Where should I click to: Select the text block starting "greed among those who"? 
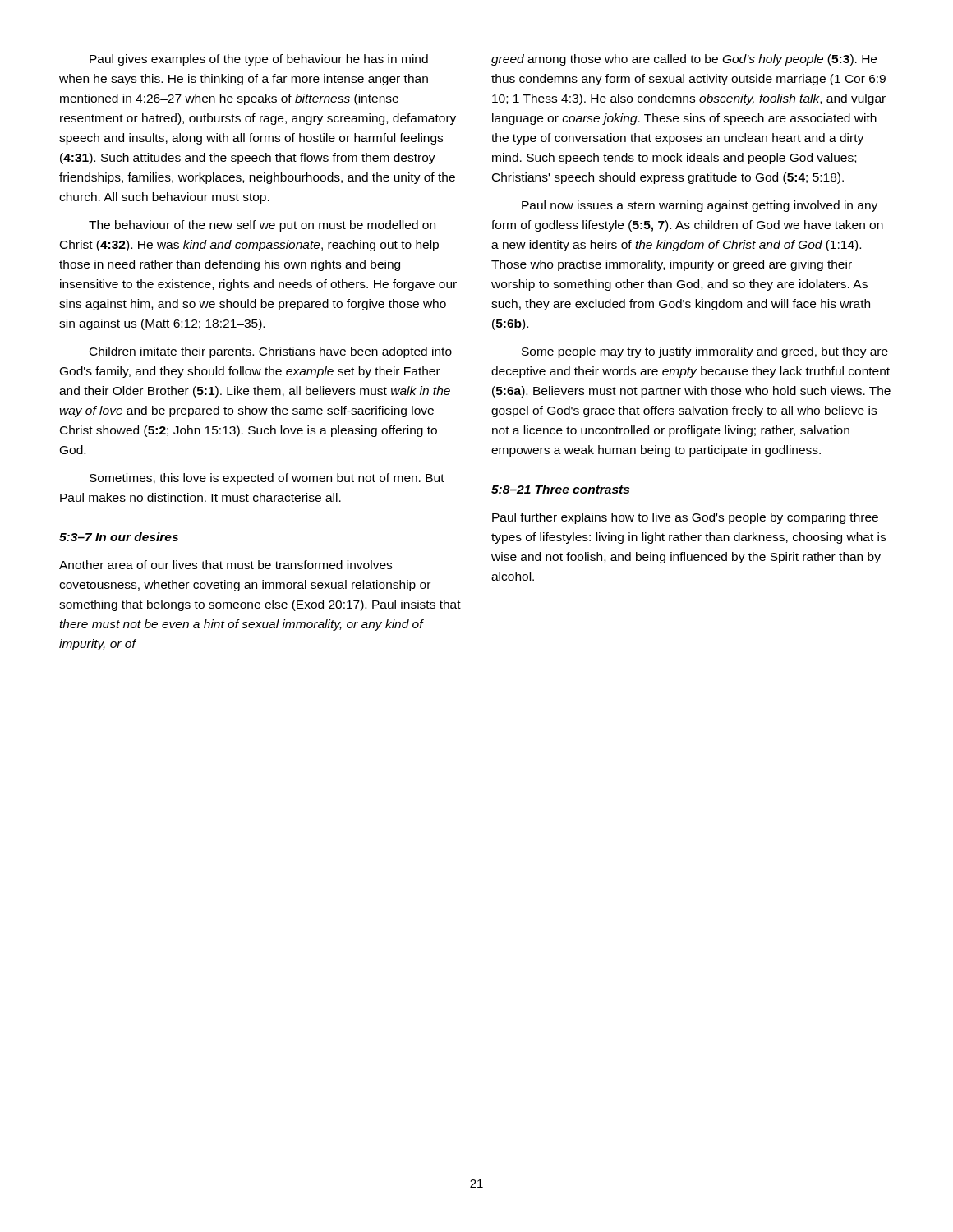click(x=693, y=118)
